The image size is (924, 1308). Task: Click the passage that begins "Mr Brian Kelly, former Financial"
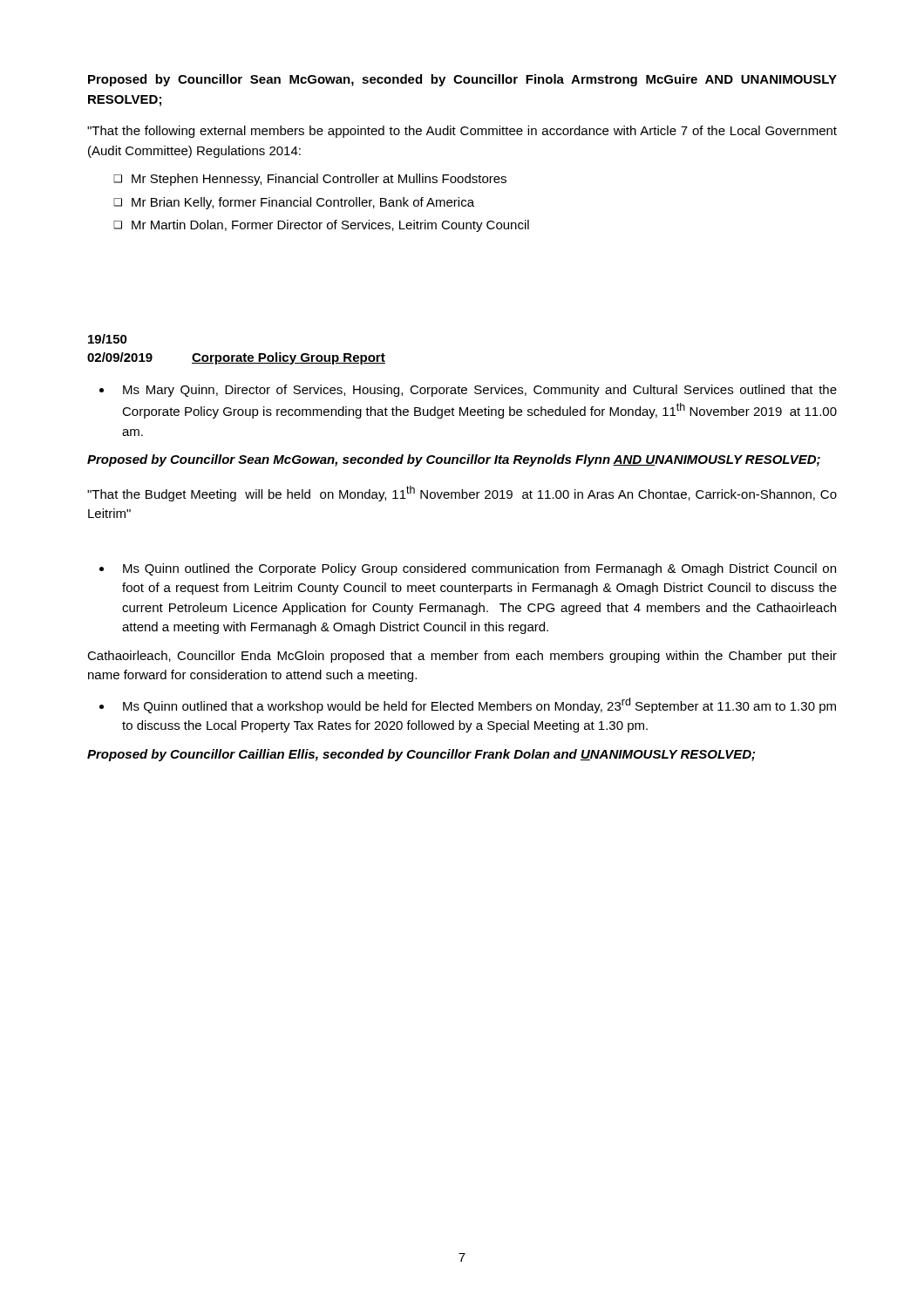(x=302, y=201)
